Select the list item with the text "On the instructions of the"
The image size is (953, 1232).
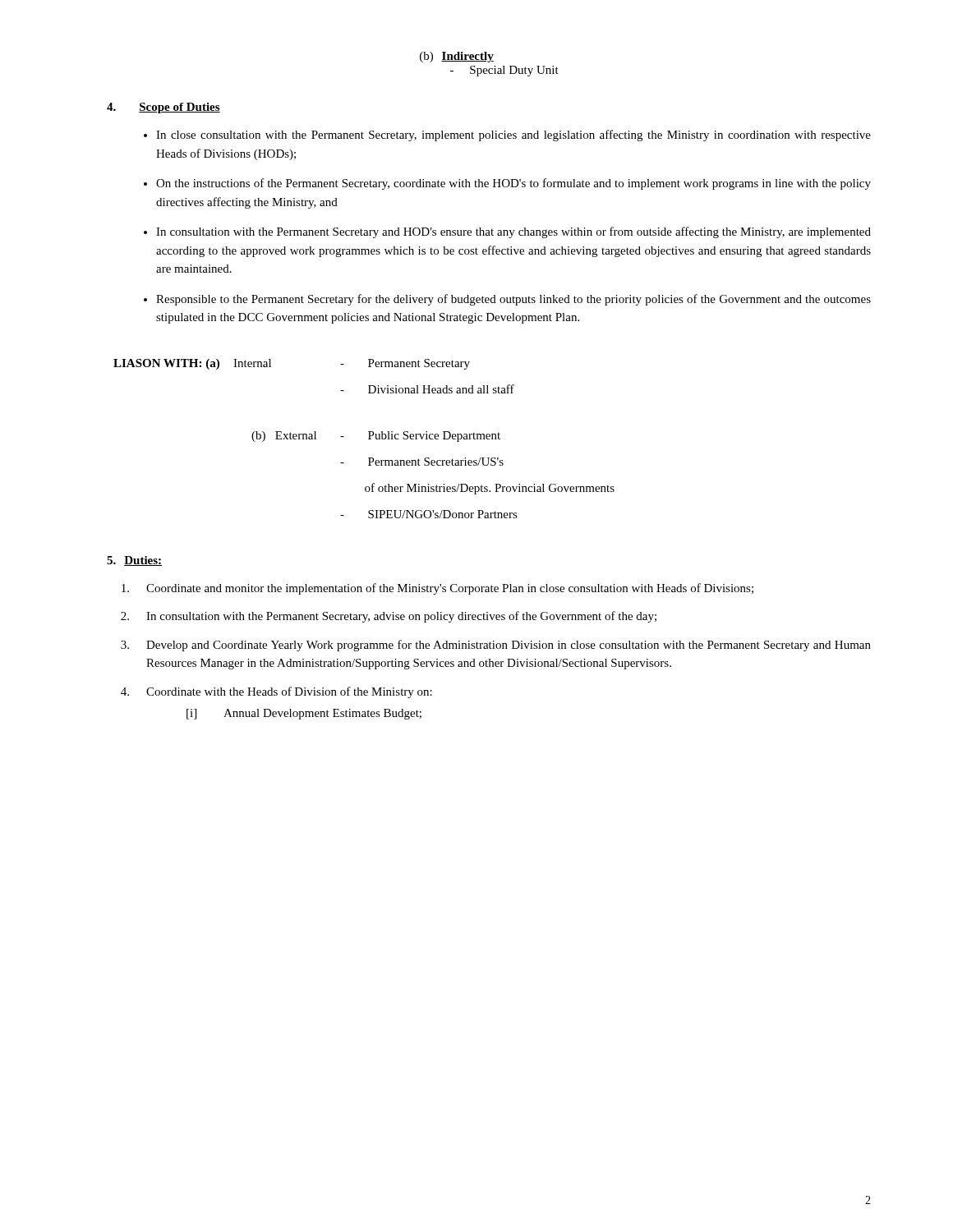[x=513, y=192]
